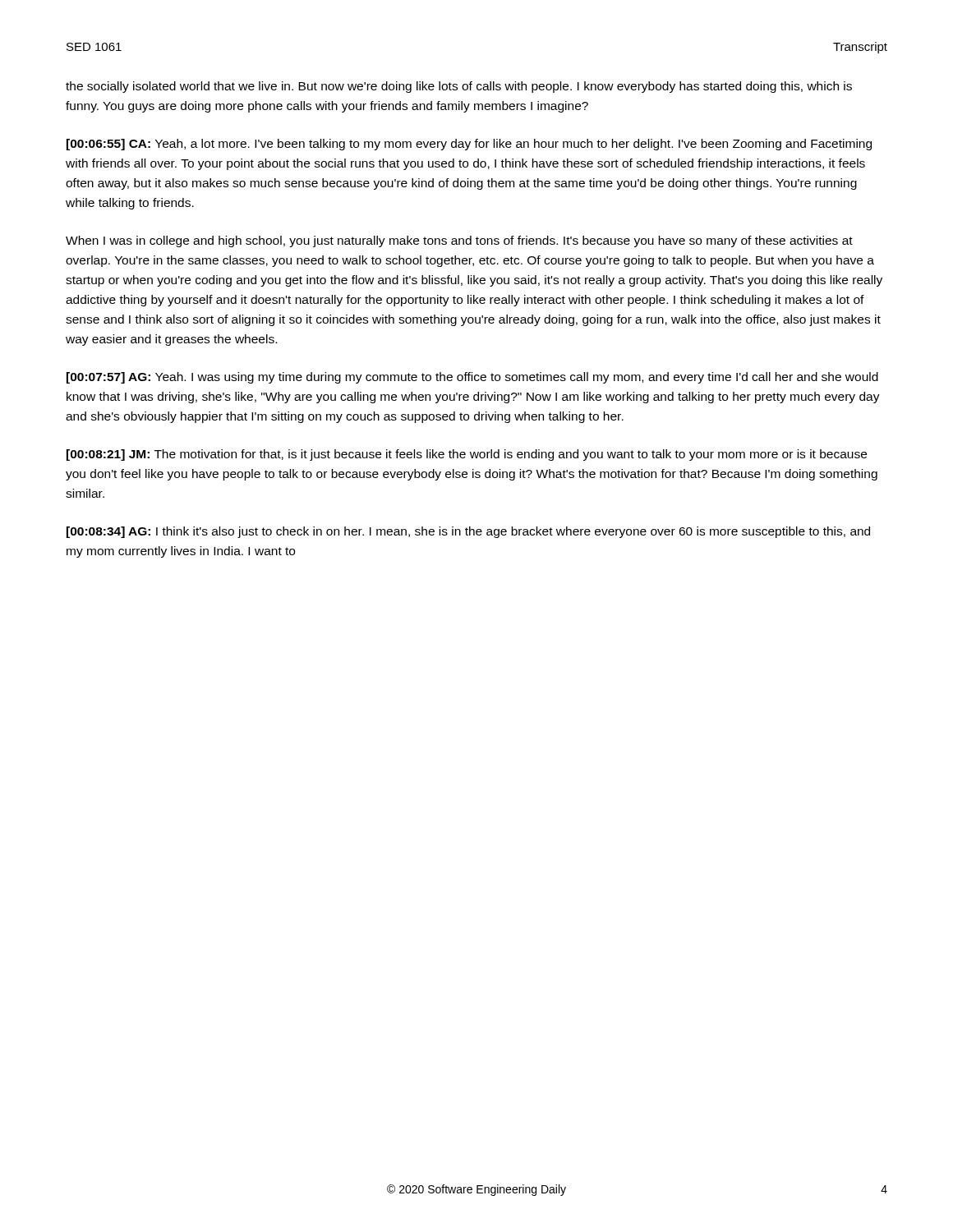The image size is (953, 1232).
Task: Click on the text block with the text "[00:07:57] AG: Yeah. I was using"
Action: 476,397
